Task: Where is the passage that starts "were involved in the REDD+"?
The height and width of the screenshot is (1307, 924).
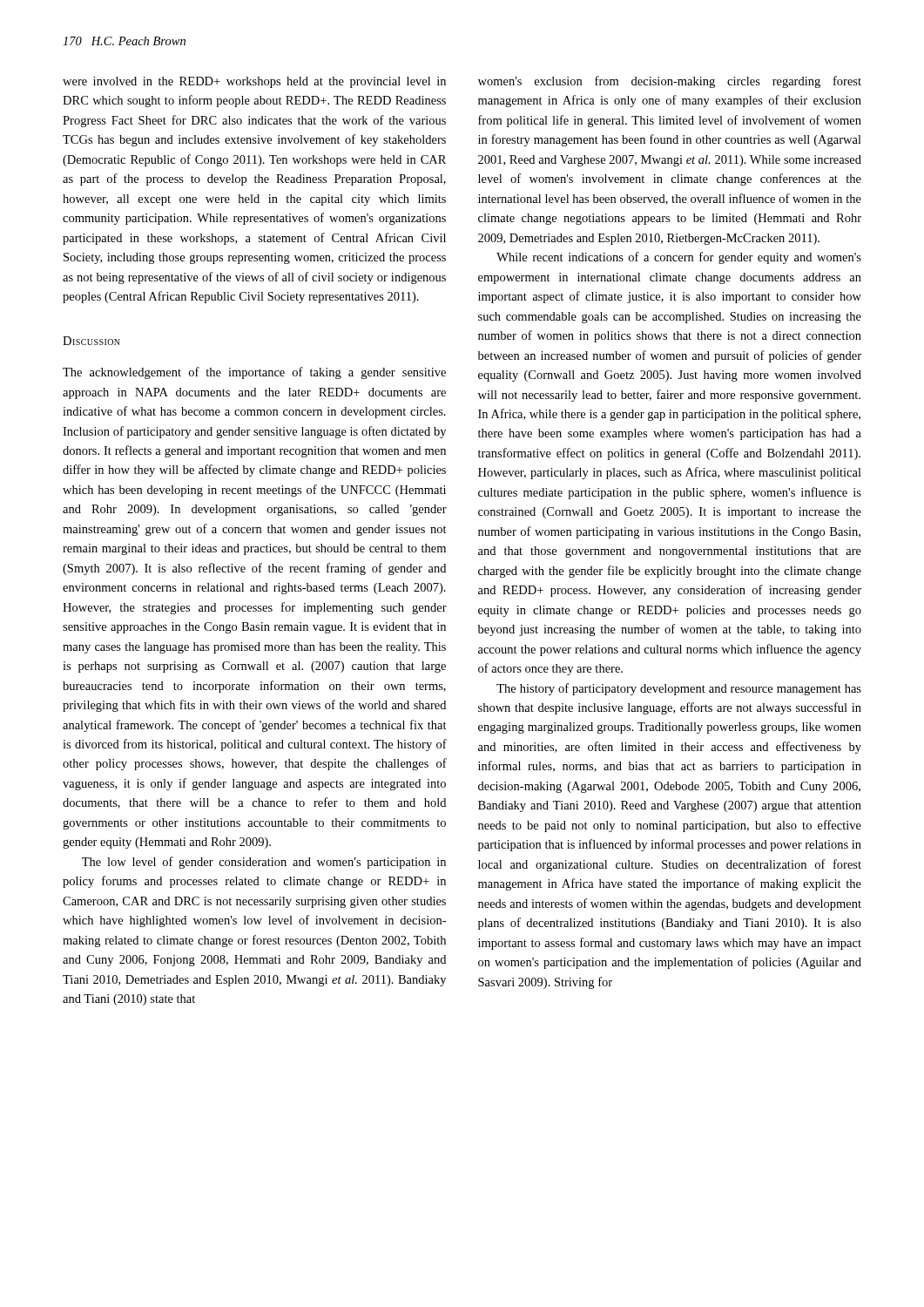Action: (255, 189)
